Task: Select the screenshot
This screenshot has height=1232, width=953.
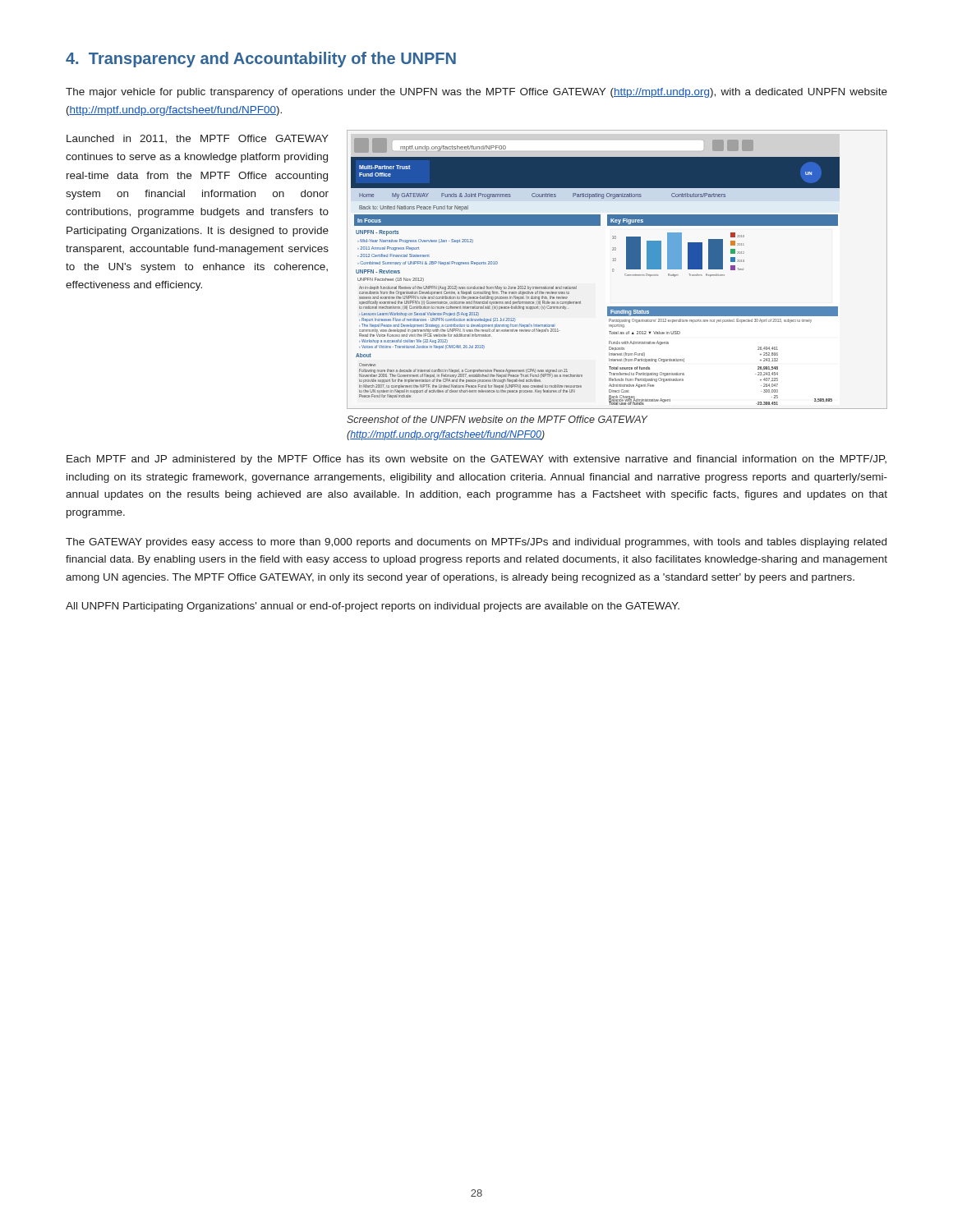Action: point(617,270)
